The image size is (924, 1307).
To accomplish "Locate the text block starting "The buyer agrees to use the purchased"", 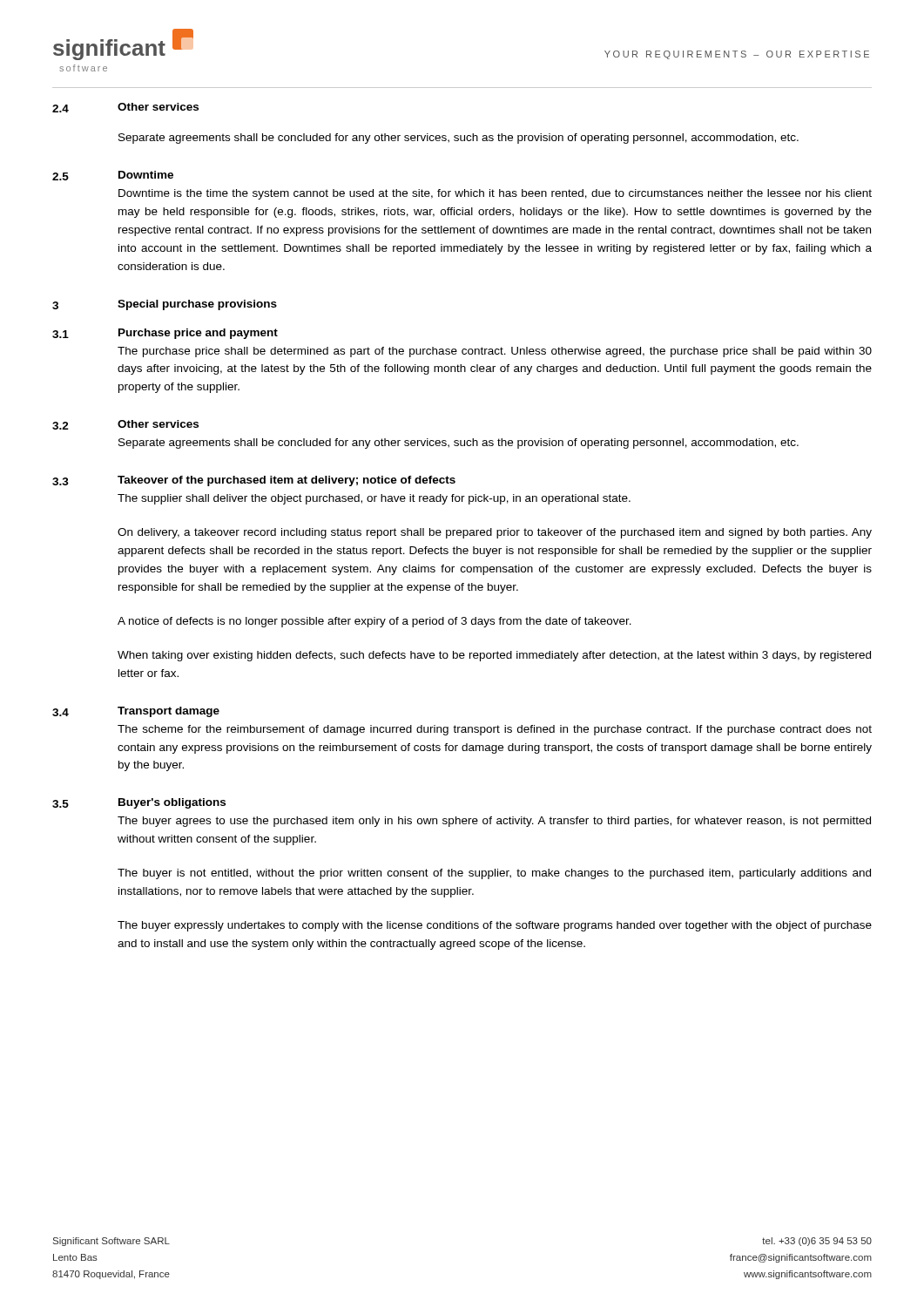I will coord(462,835).
